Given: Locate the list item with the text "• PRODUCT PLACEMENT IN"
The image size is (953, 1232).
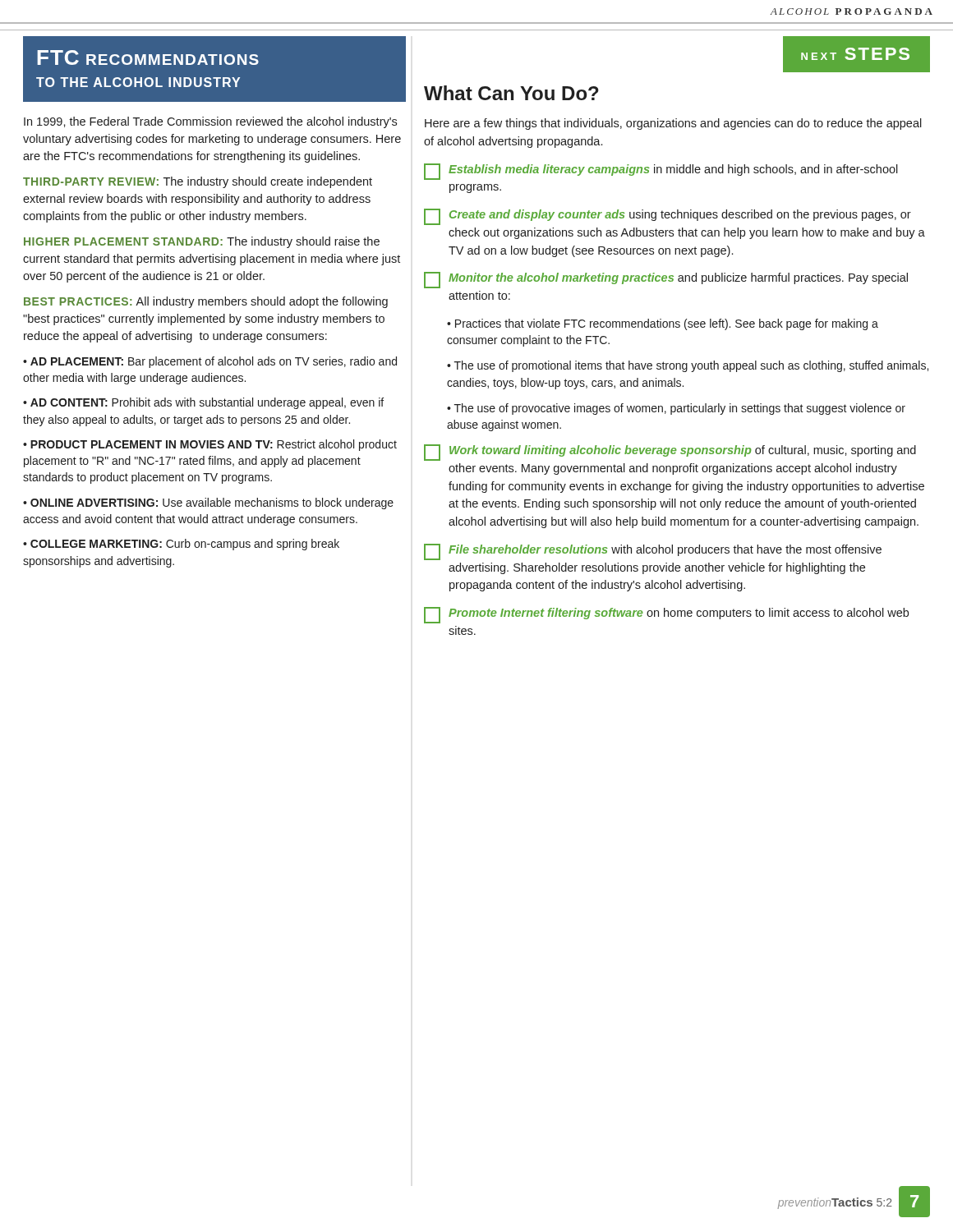Looking at the screenshot, I should click(210, 461).
